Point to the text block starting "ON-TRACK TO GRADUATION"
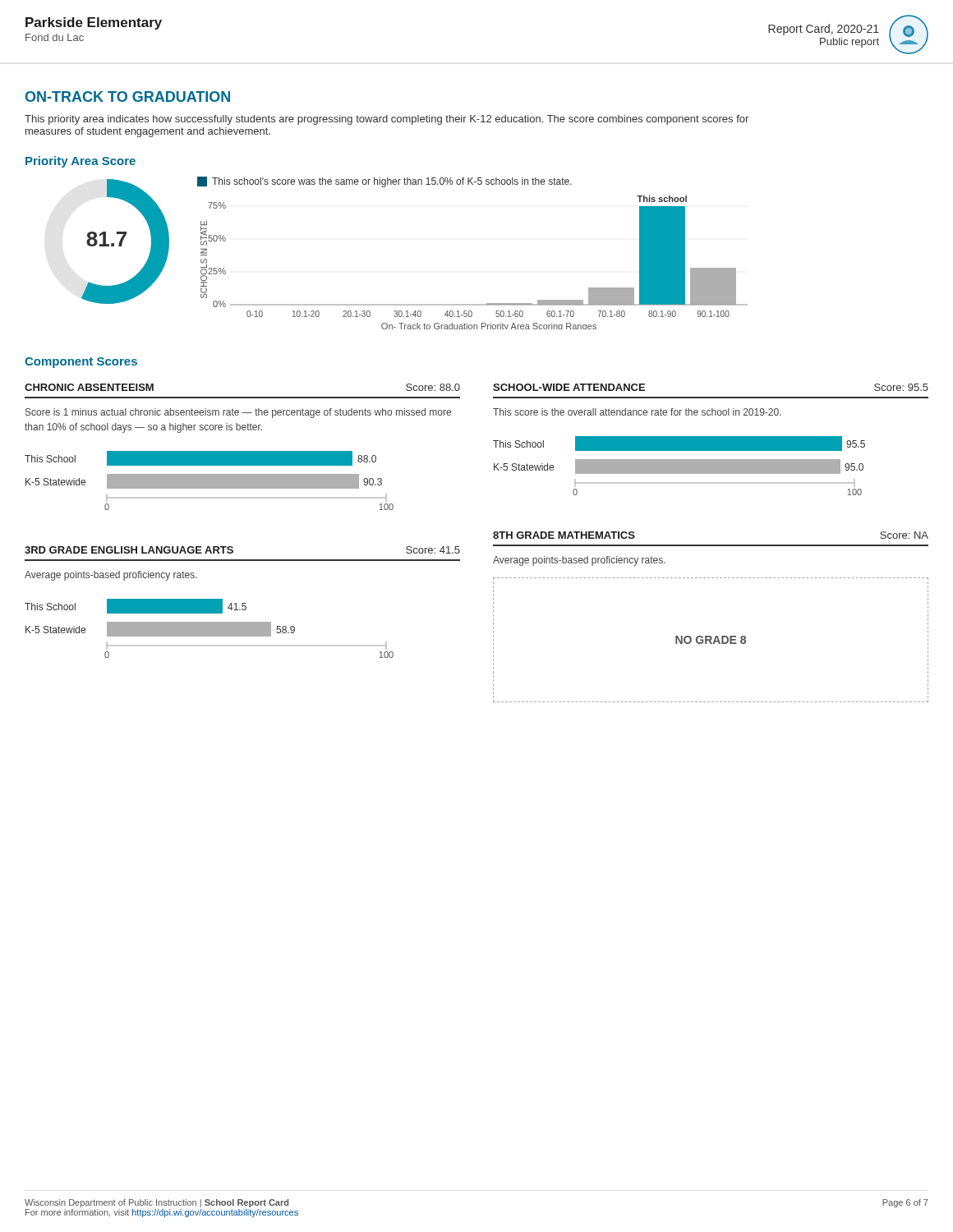This screenshot has height=1232, width=953. pos(128,97)
